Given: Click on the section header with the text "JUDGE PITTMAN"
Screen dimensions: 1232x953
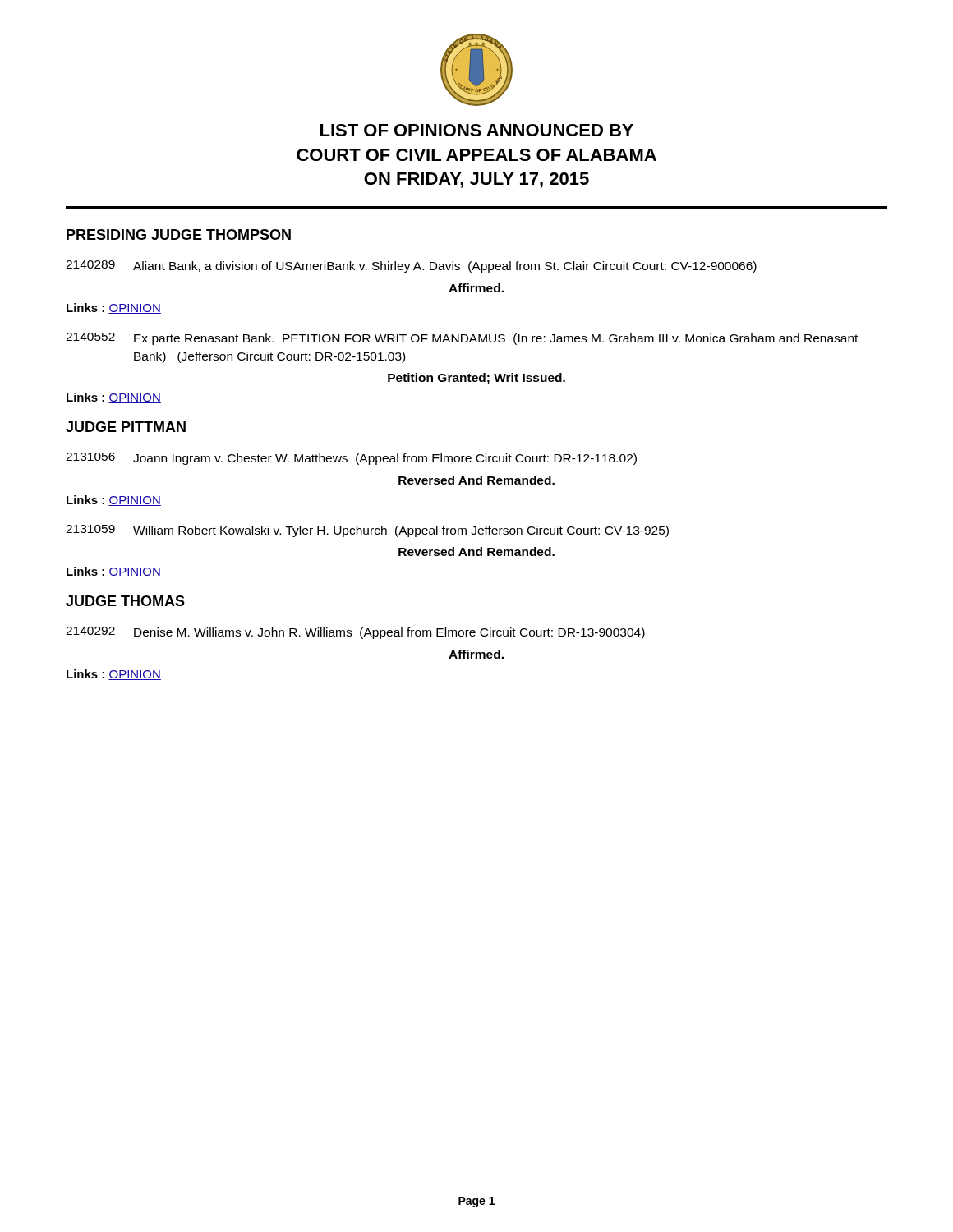Looking at the screenshot, I should [x=126, y=427].
